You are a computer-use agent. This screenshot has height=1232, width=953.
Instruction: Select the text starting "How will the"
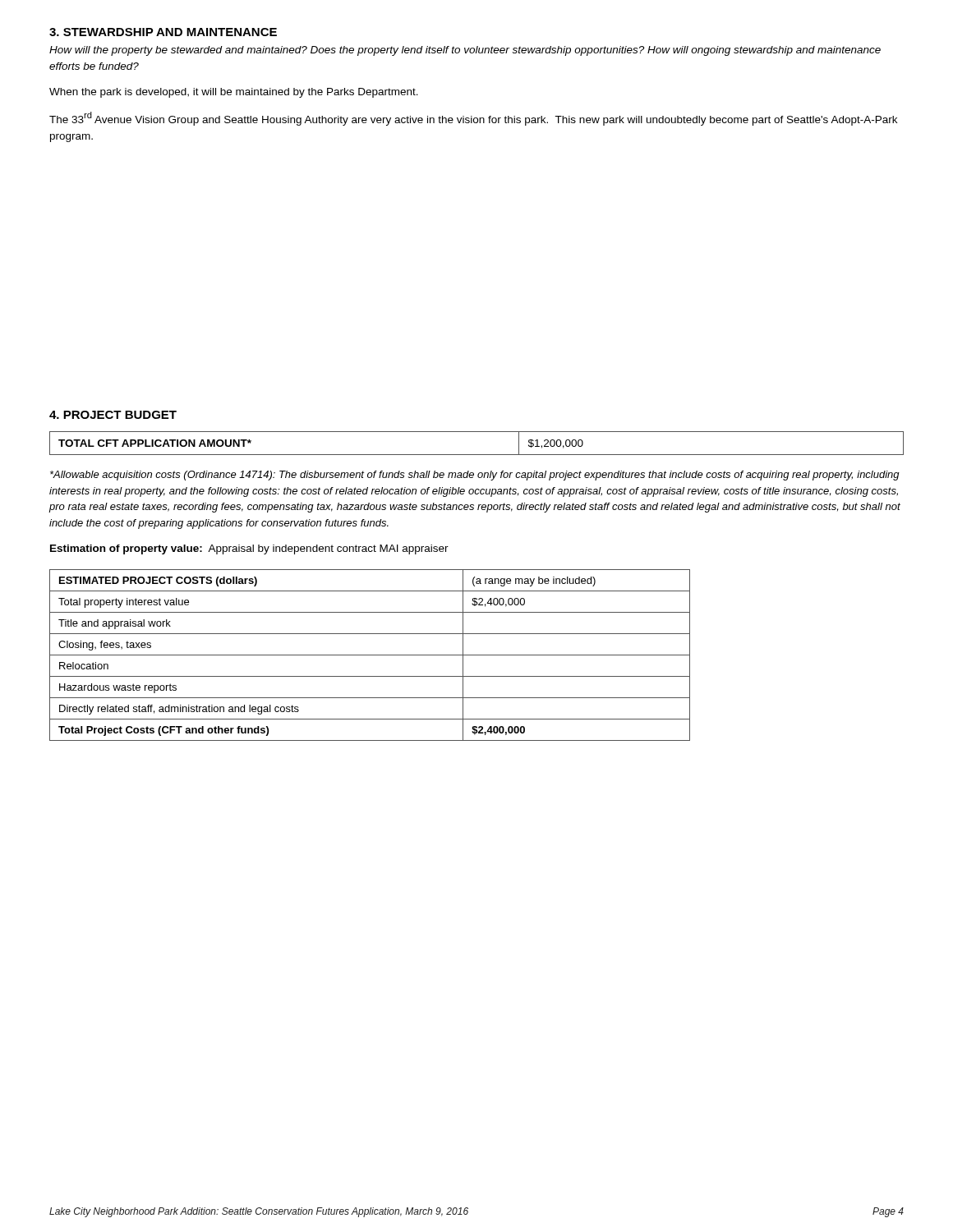click(465, 58)
